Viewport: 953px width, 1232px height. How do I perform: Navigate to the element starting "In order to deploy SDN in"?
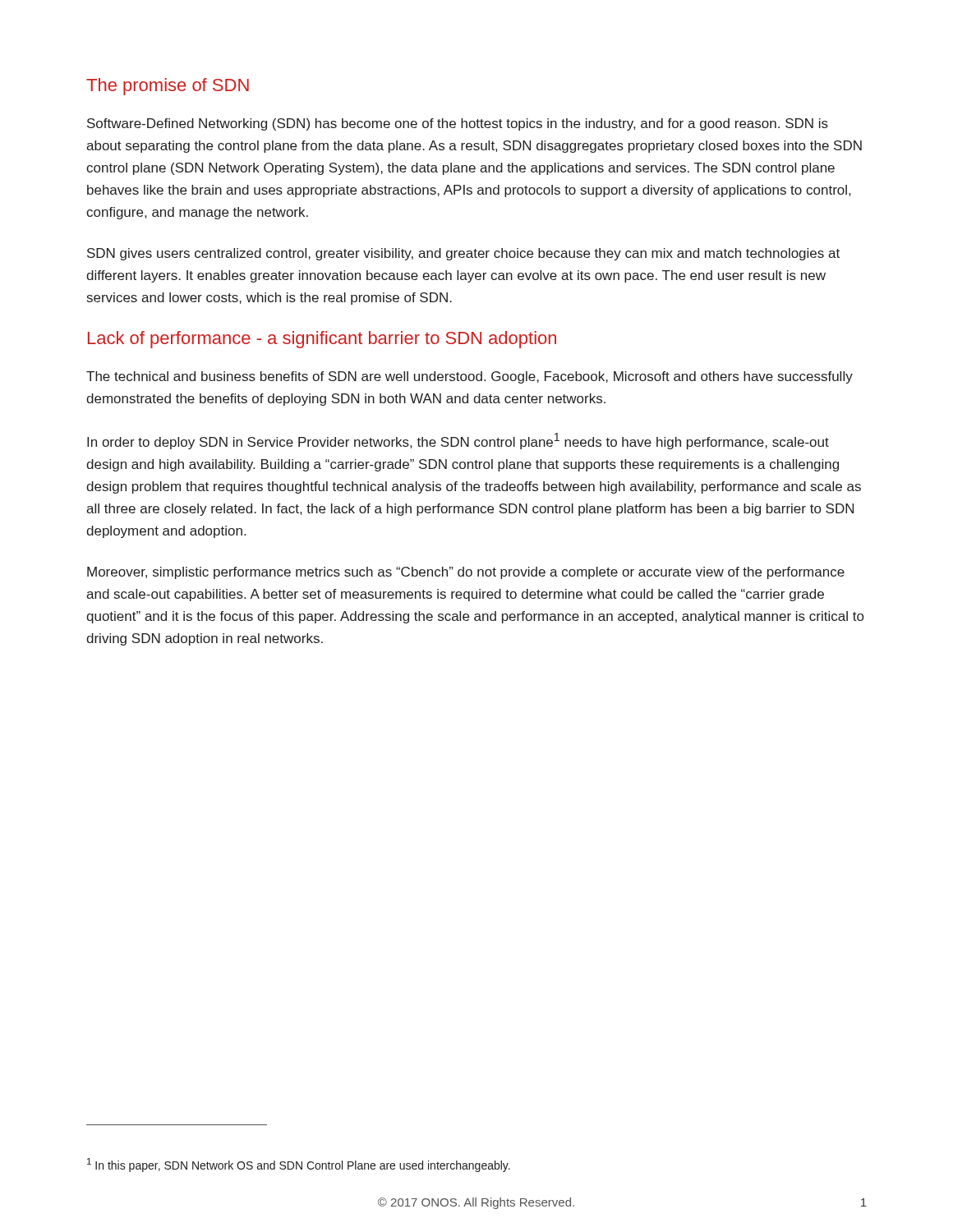pos(474,485)
